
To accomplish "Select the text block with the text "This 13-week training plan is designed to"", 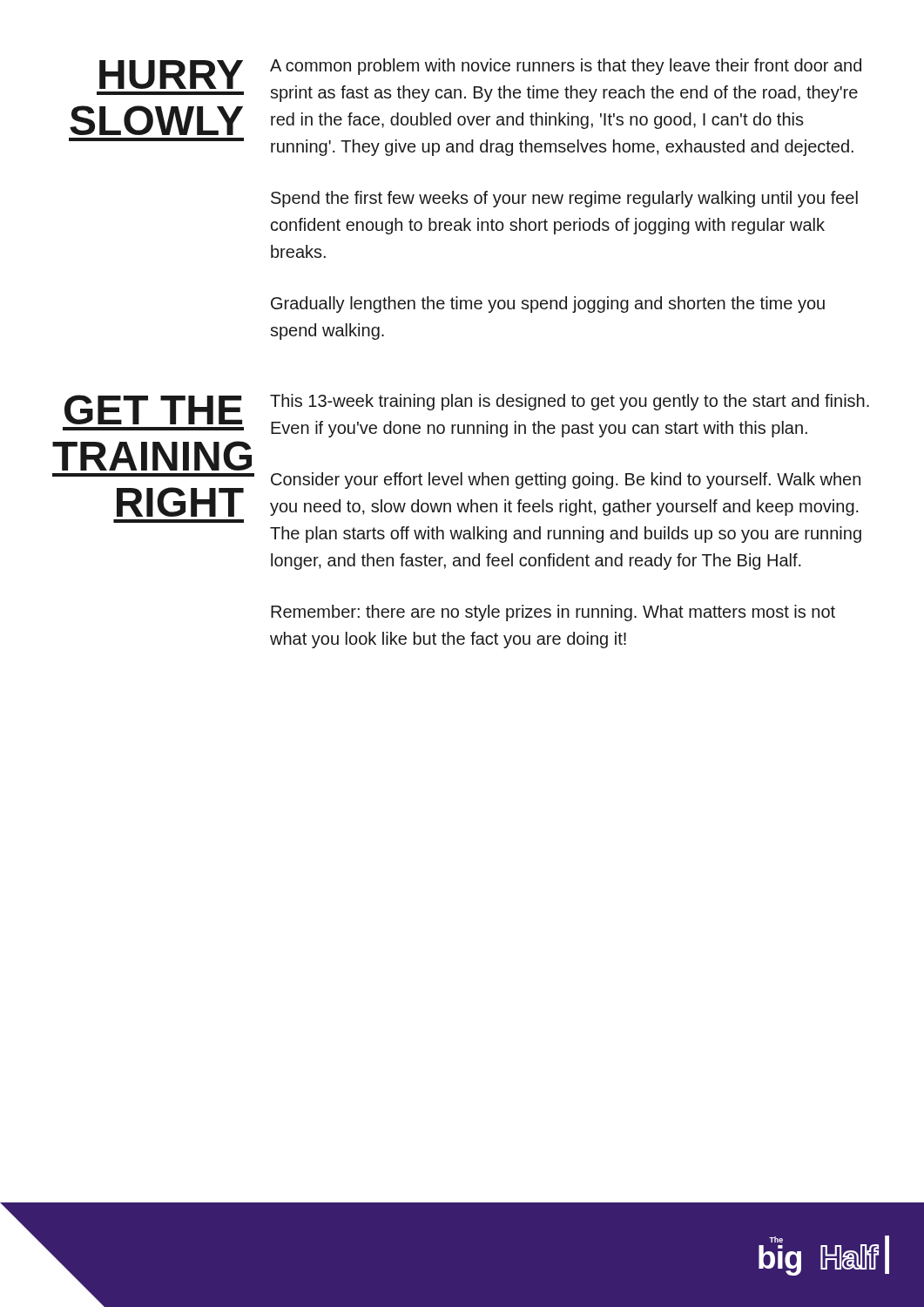I will (x=571, y=520).
